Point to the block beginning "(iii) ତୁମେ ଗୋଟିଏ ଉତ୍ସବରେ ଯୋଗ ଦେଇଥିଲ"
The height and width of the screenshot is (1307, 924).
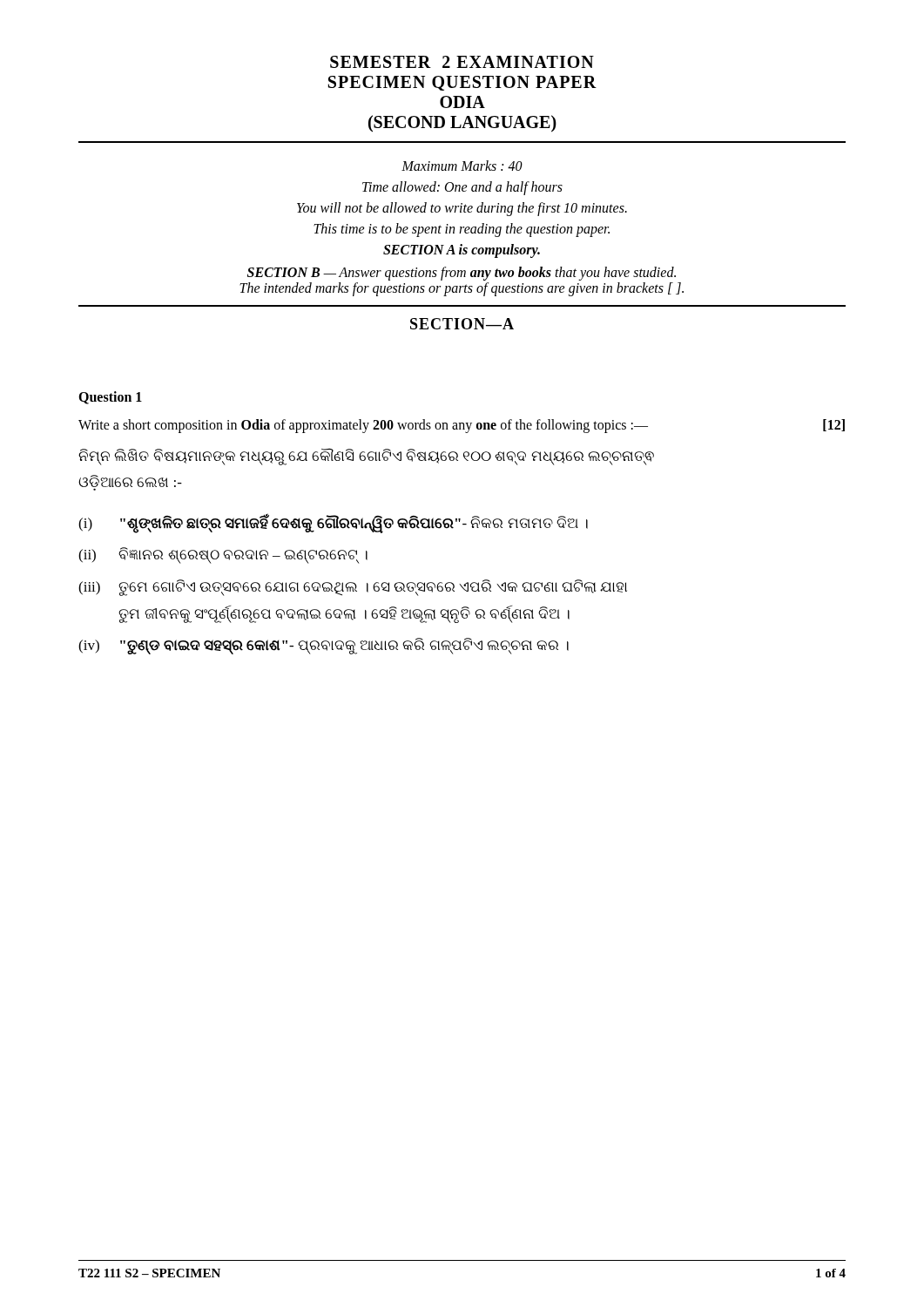pos(462,601)
